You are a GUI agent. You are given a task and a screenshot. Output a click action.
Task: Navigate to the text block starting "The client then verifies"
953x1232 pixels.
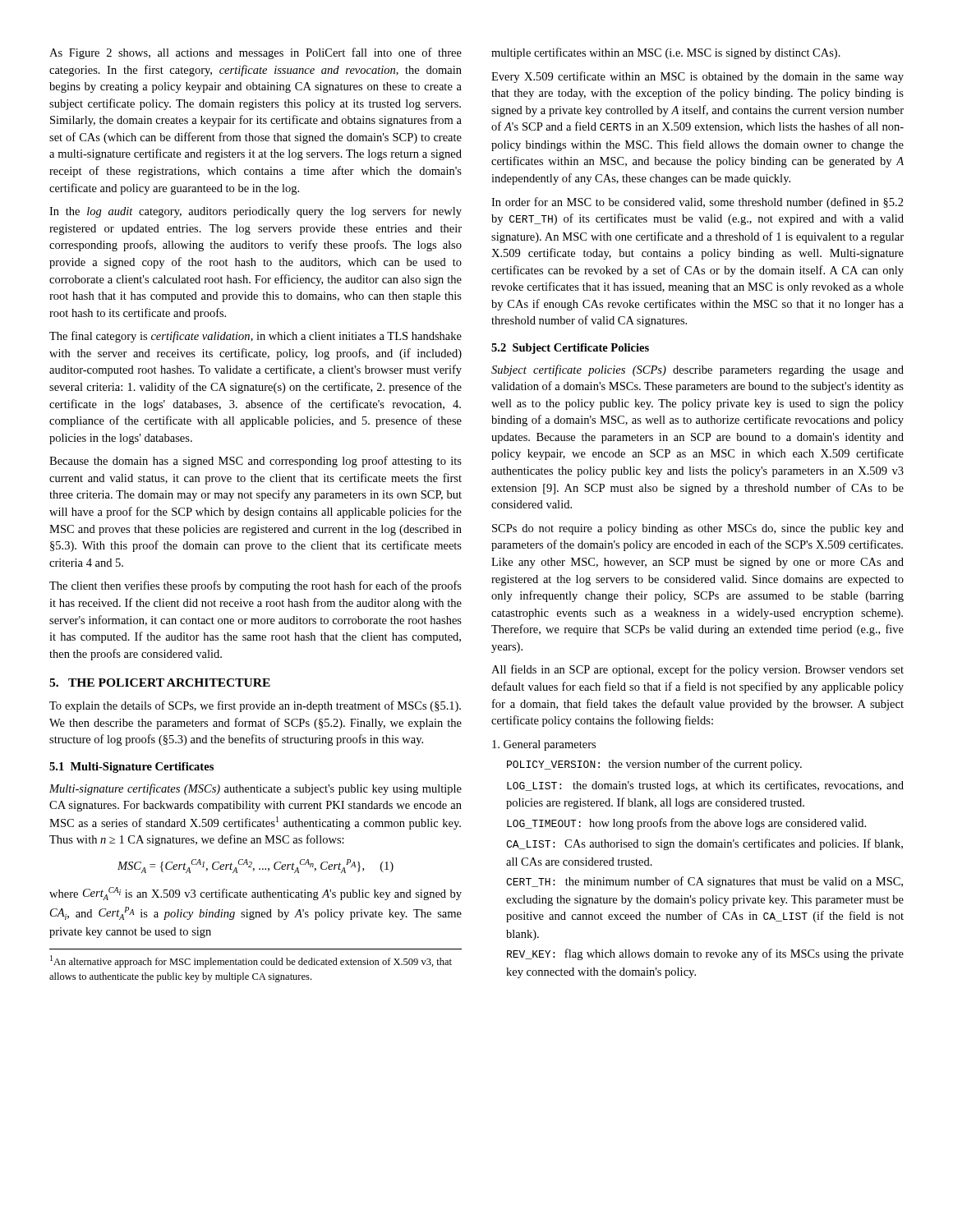click(255, 620)
